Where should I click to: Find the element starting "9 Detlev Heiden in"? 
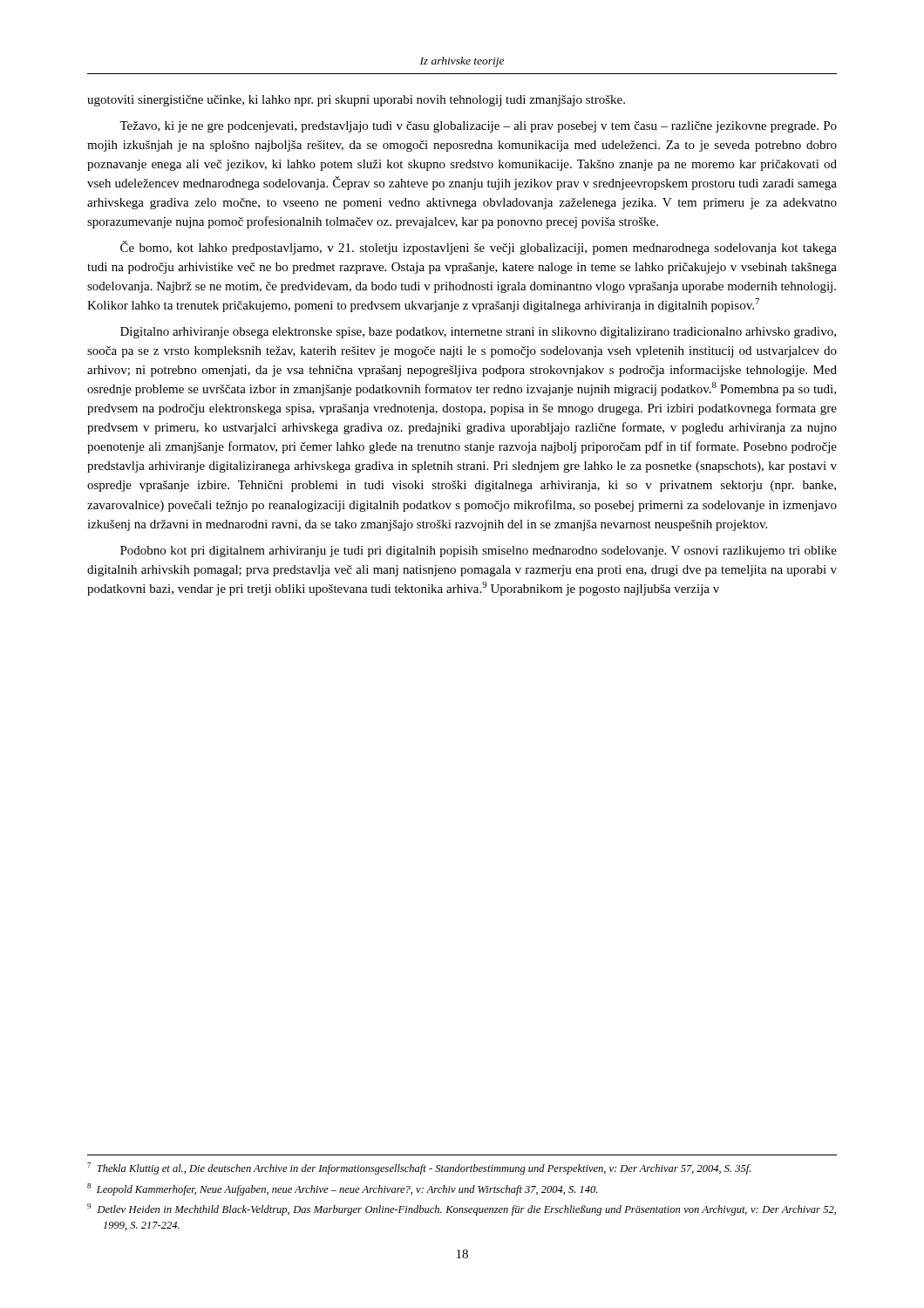click(462, 1217)
